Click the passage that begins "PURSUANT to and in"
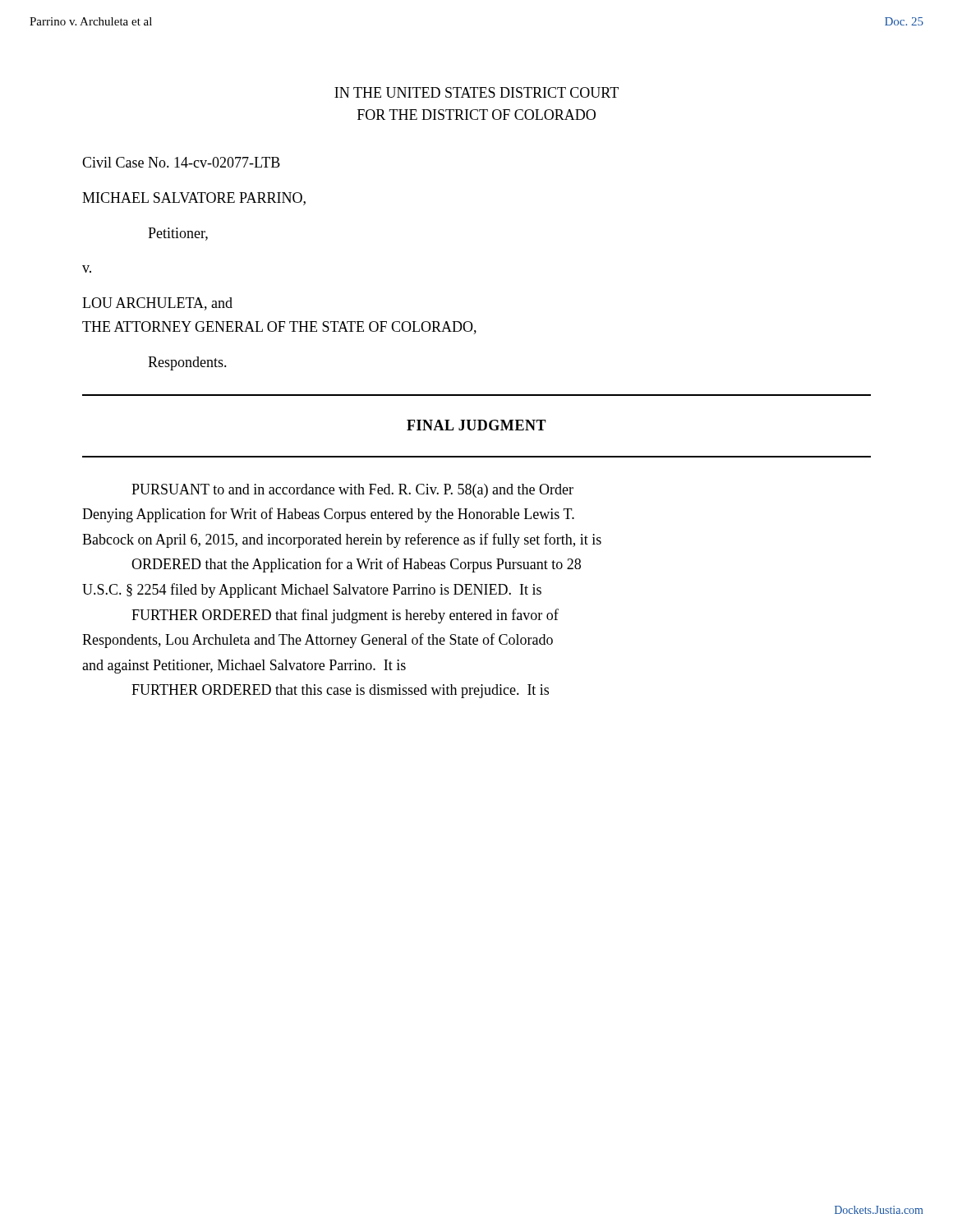 point(476,515)
